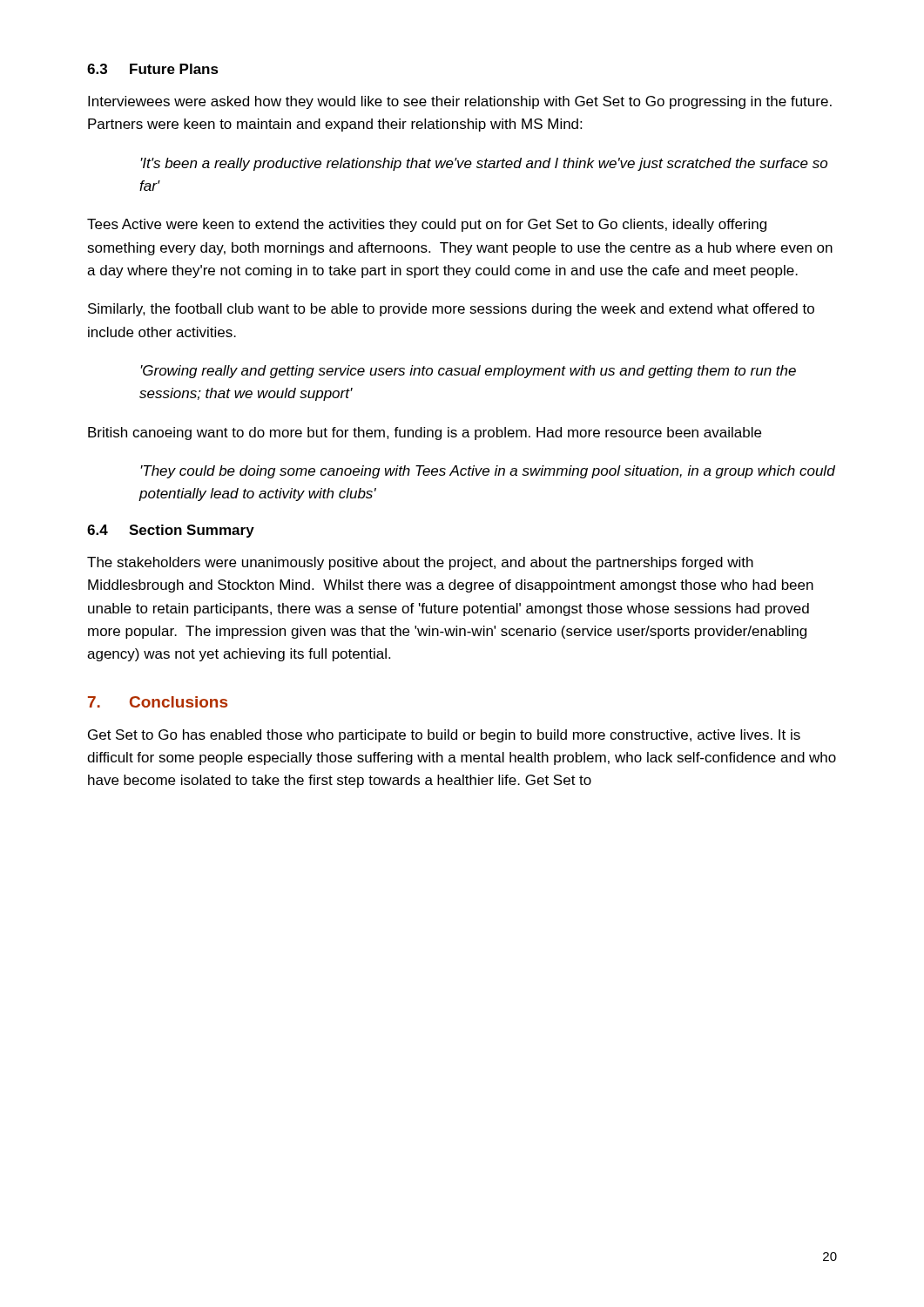The width and height of the screenshot is (924, 1307).
Task: Click on the section header that says "6.3Future Plans"
Action: coord(153,70)
